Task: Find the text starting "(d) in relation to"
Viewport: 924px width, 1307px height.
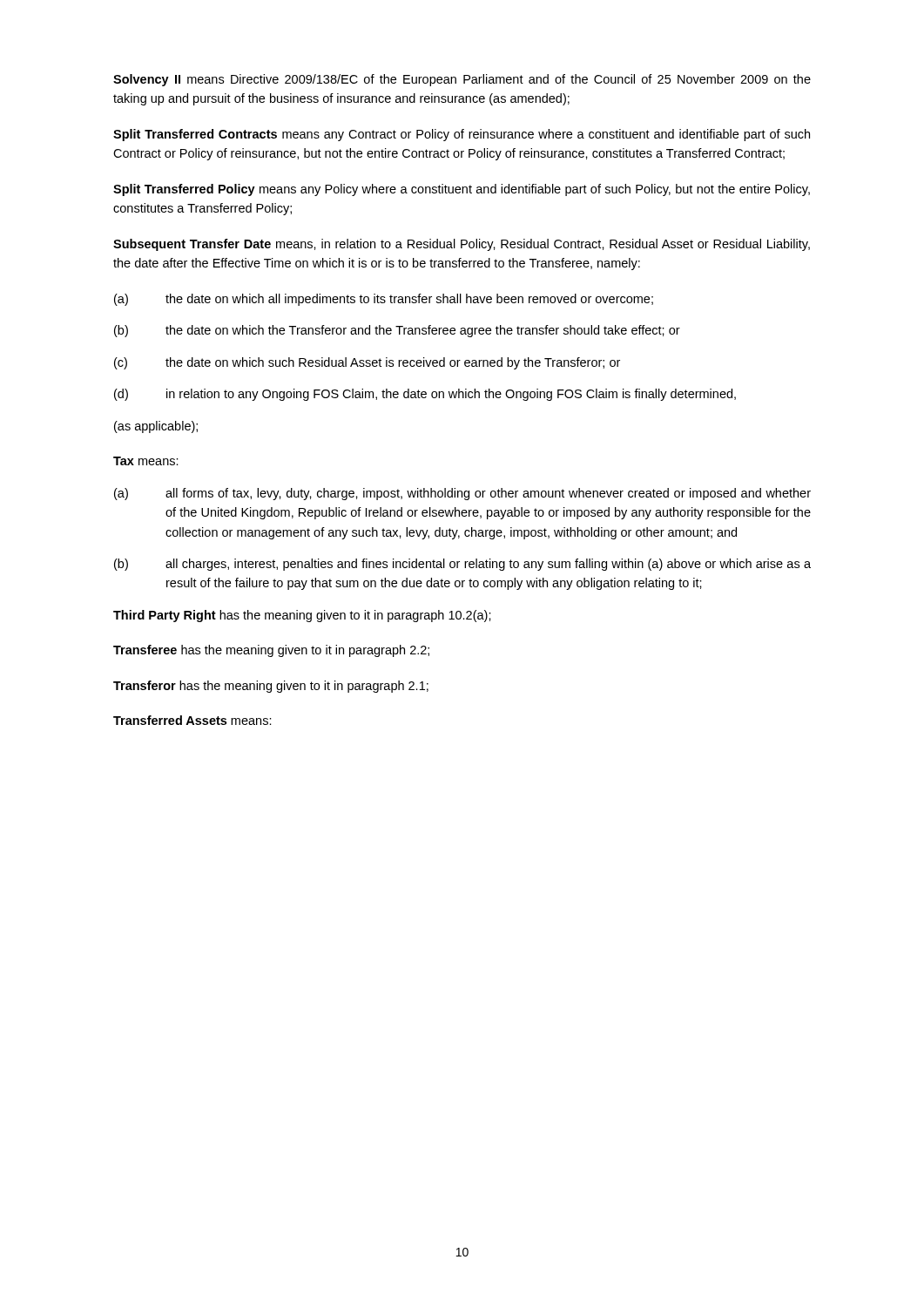Action: [x=462, y=394]
